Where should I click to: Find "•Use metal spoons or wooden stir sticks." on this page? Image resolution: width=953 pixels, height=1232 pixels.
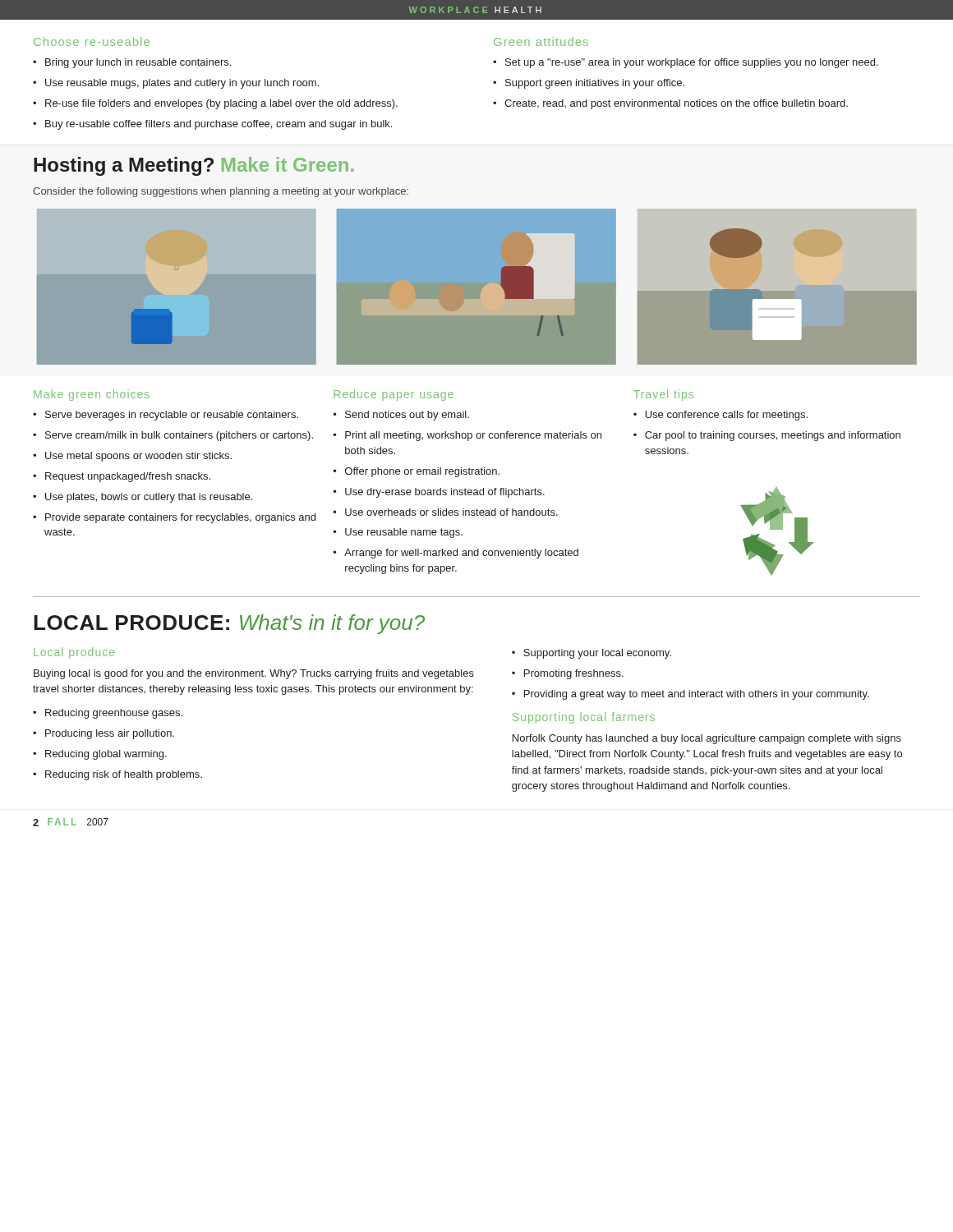[x=133, y=456]
